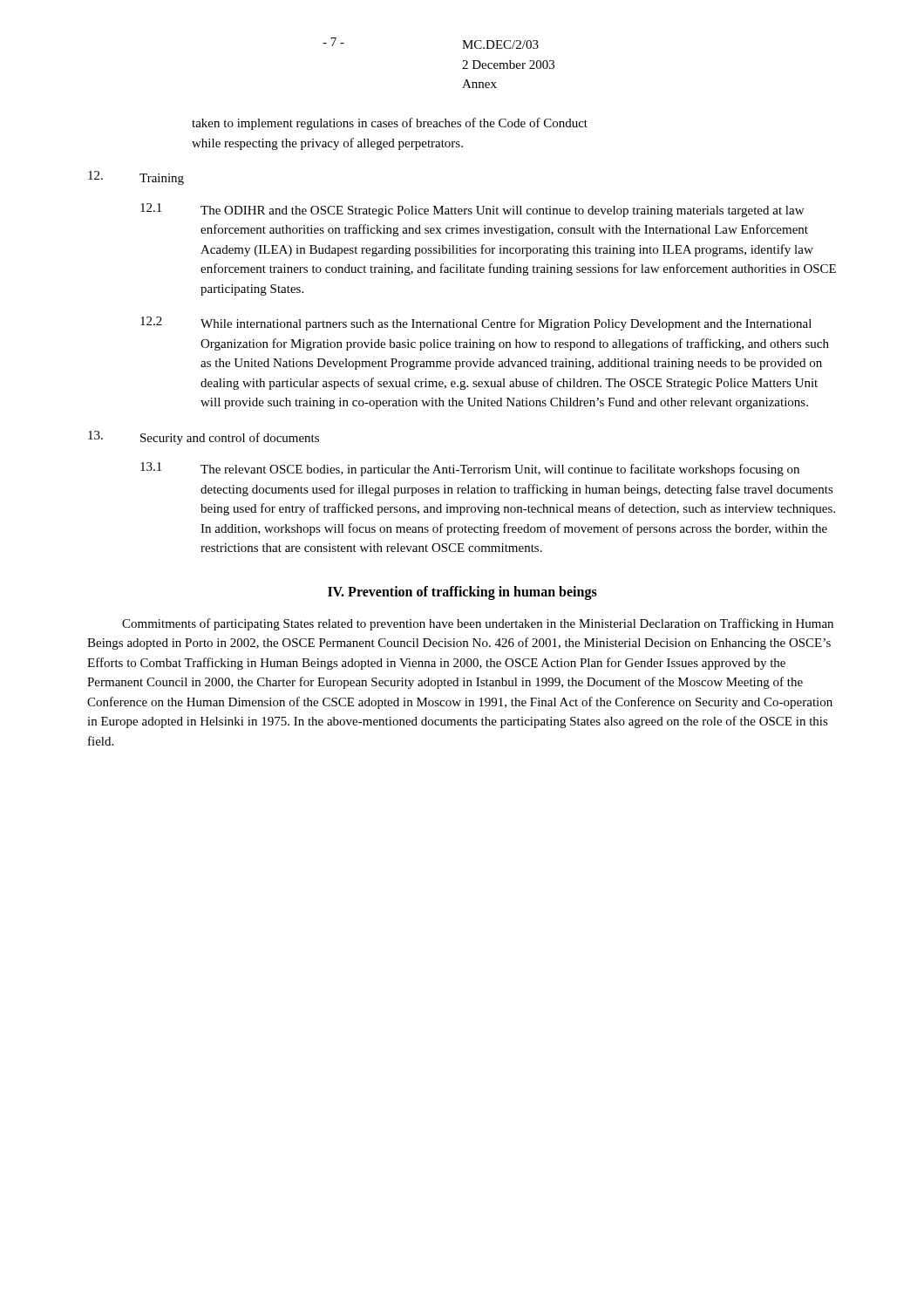Click the passage that begins "Commitments of participating States related to"
The height and width of the screenshot is (1308, 924).
point(461,682)
